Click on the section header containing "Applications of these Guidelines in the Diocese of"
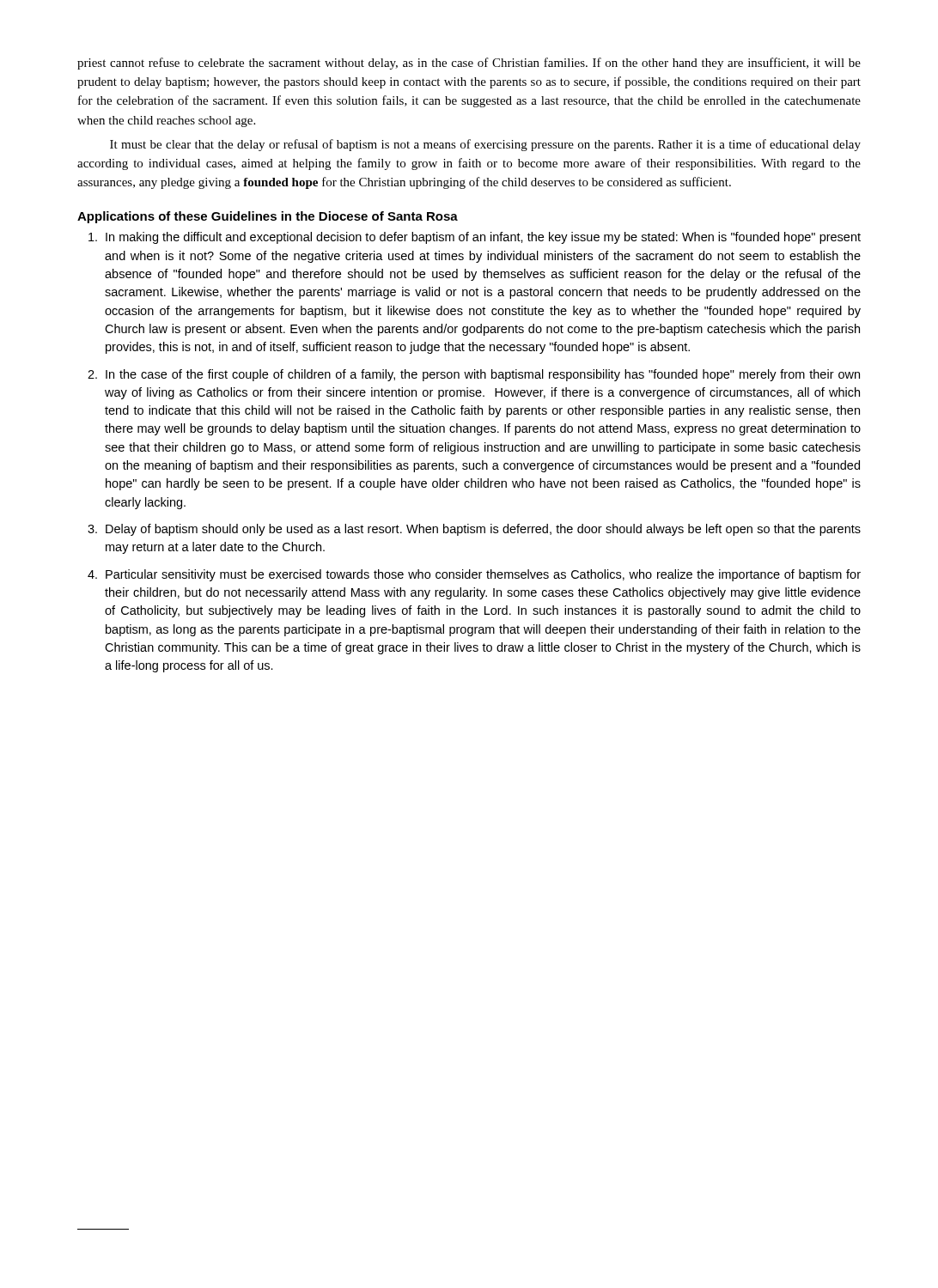 pos(267,216)
